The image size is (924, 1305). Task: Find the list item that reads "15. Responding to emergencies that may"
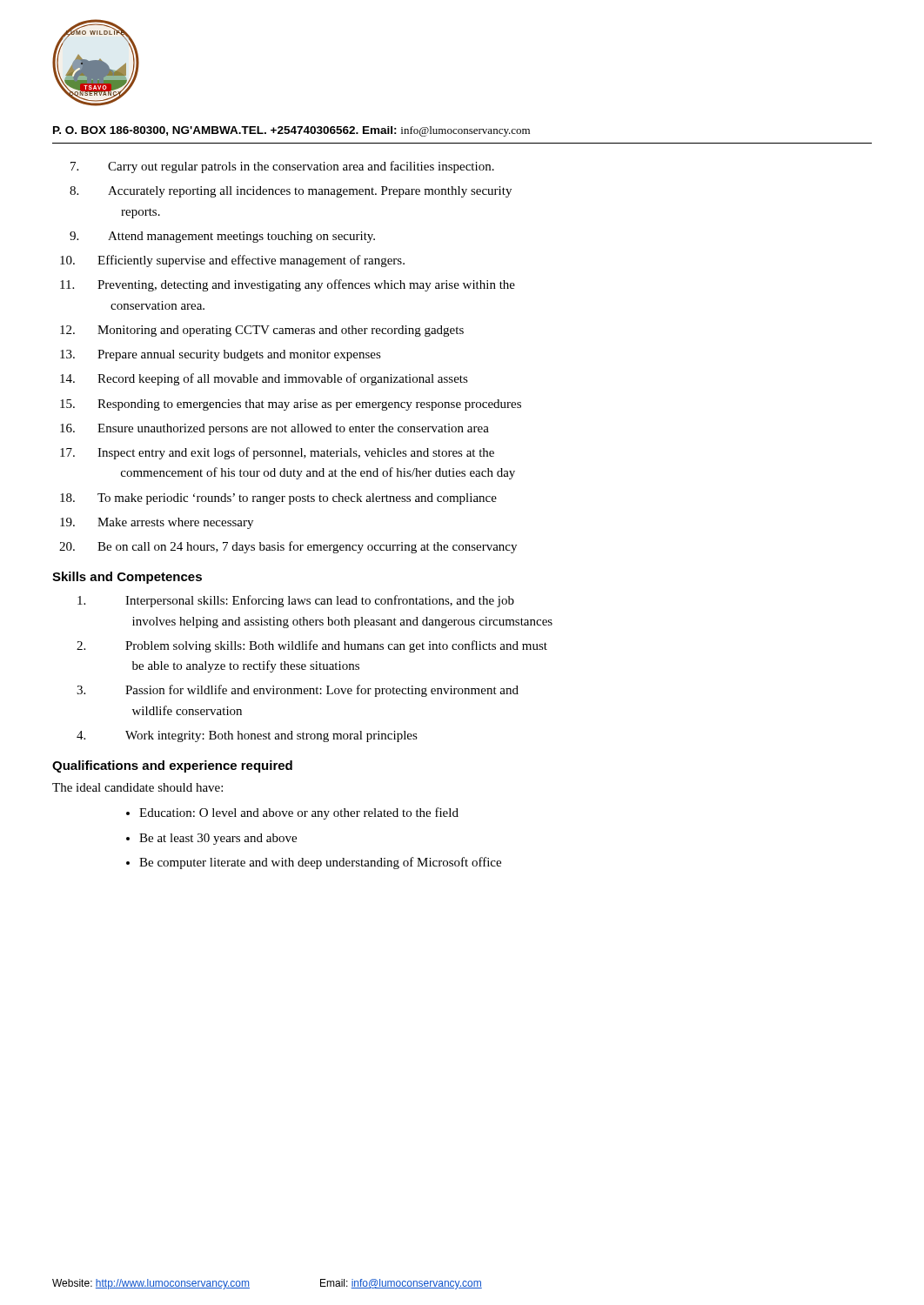(x=287, y=404)
